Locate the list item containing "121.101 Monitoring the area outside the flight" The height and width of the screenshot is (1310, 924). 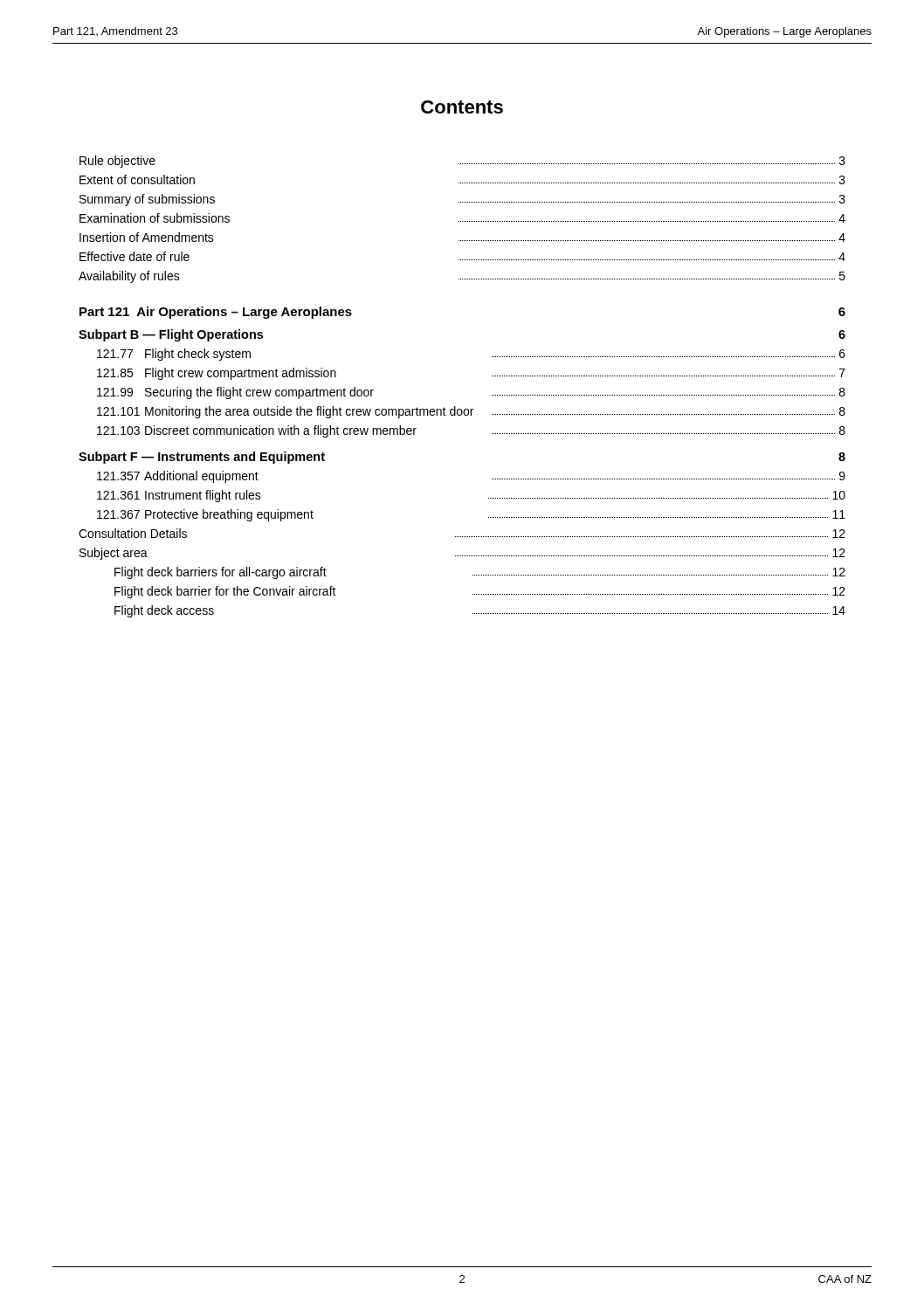(x=462, y=411)
